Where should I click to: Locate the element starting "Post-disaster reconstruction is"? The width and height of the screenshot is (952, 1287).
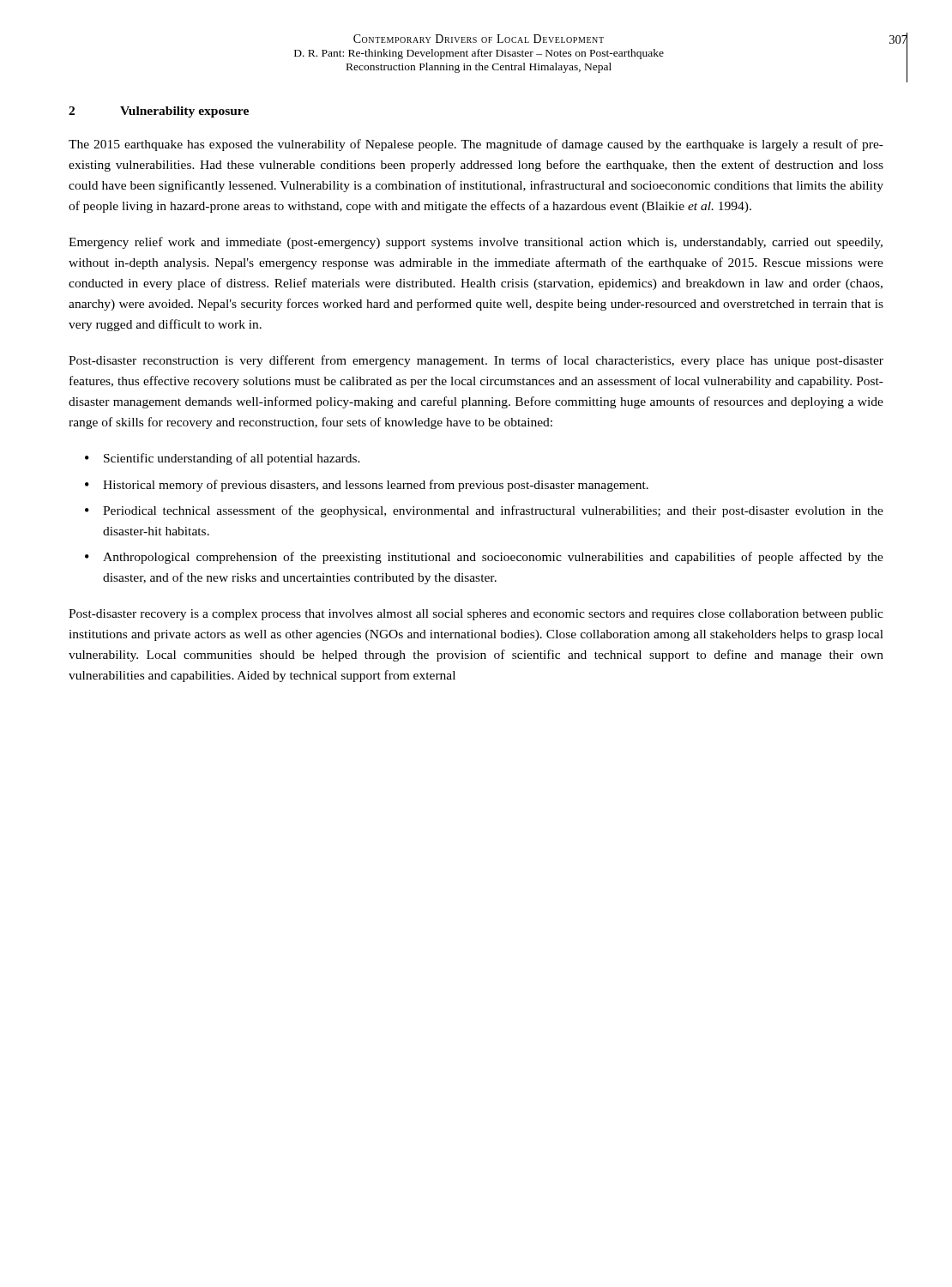point(476,391)
